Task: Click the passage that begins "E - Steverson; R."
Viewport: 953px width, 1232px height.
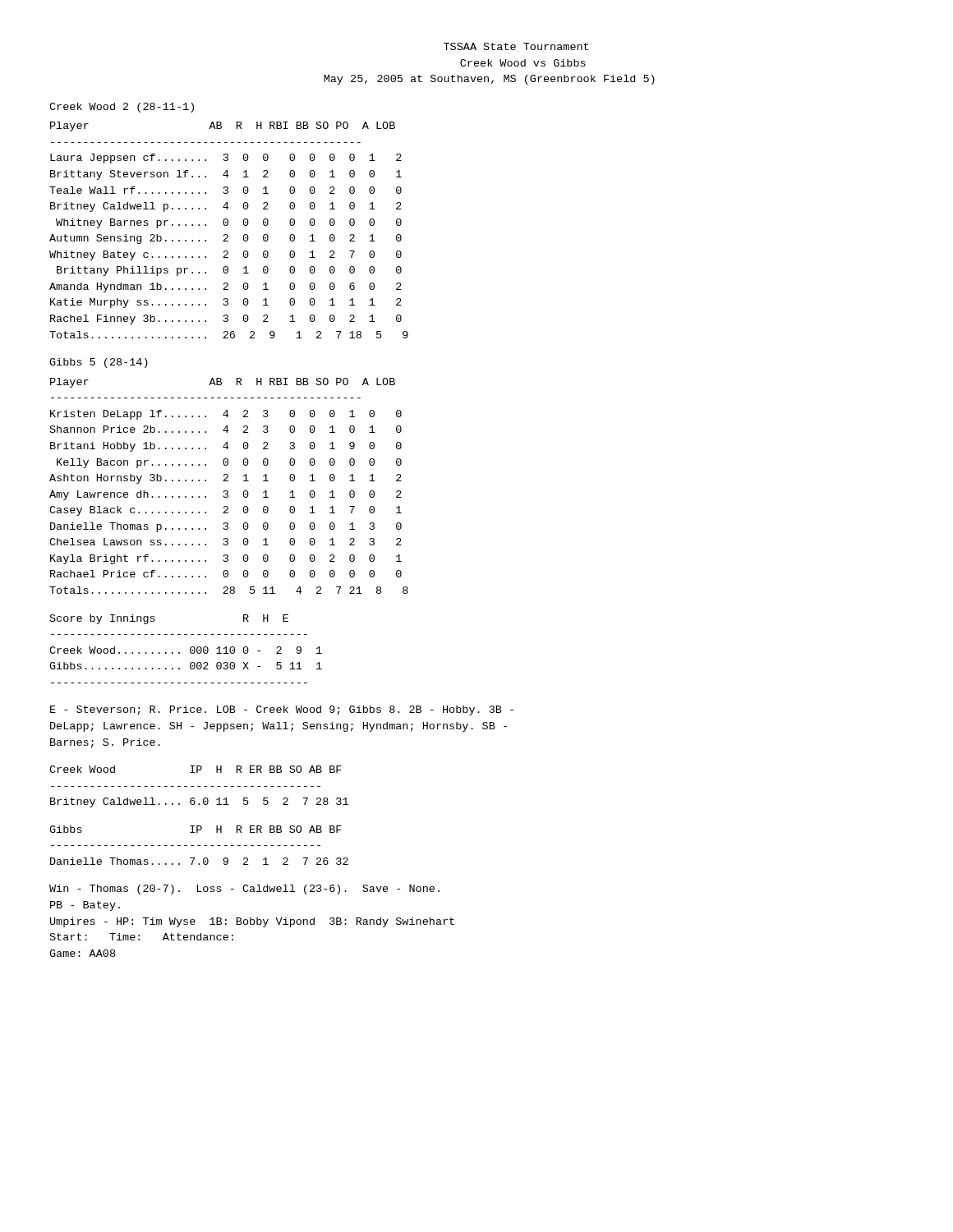Action: click(x=476, y=727)
